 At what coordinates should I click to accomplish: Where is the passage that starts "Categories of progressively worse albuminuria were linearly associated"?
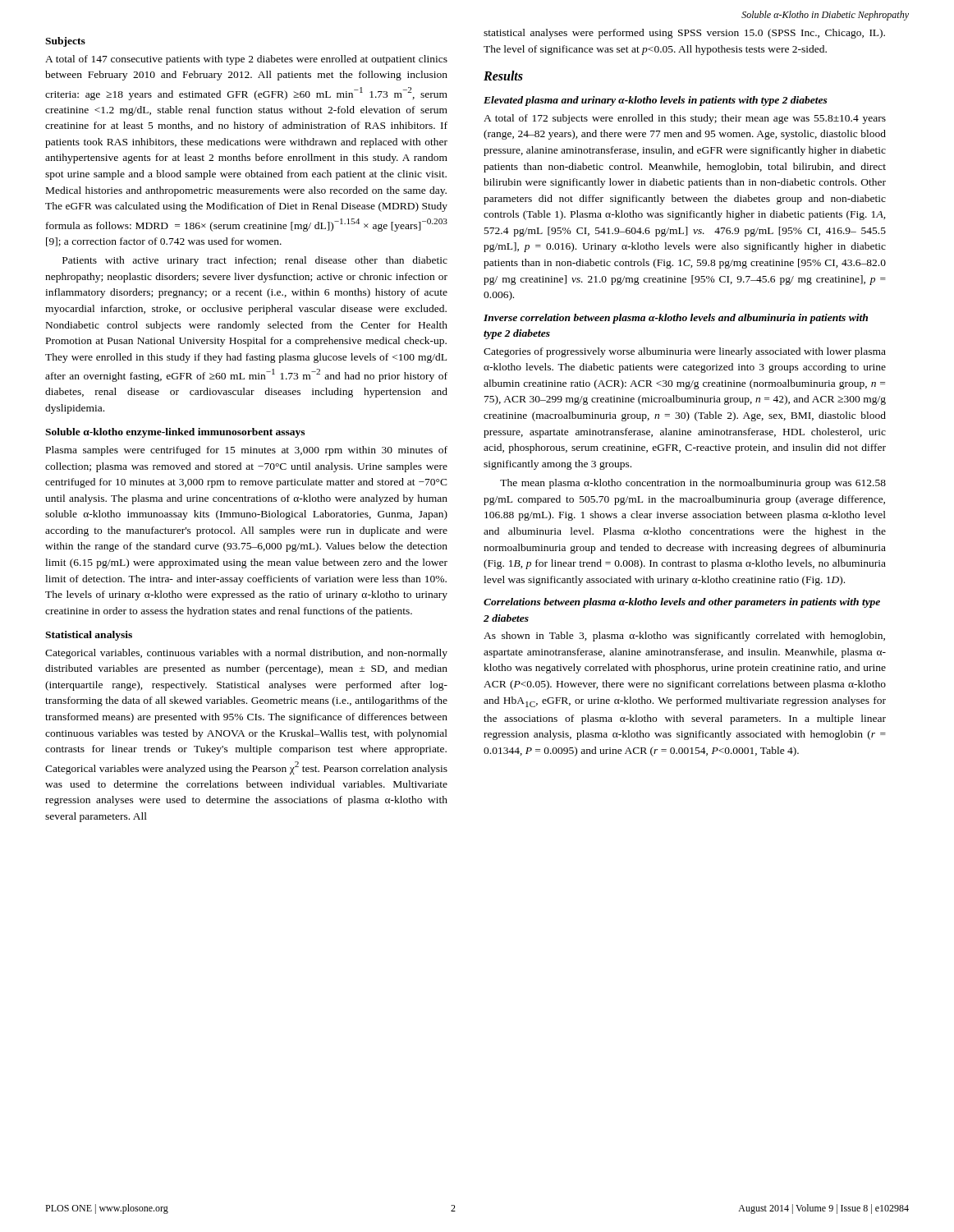pos(685,407)
